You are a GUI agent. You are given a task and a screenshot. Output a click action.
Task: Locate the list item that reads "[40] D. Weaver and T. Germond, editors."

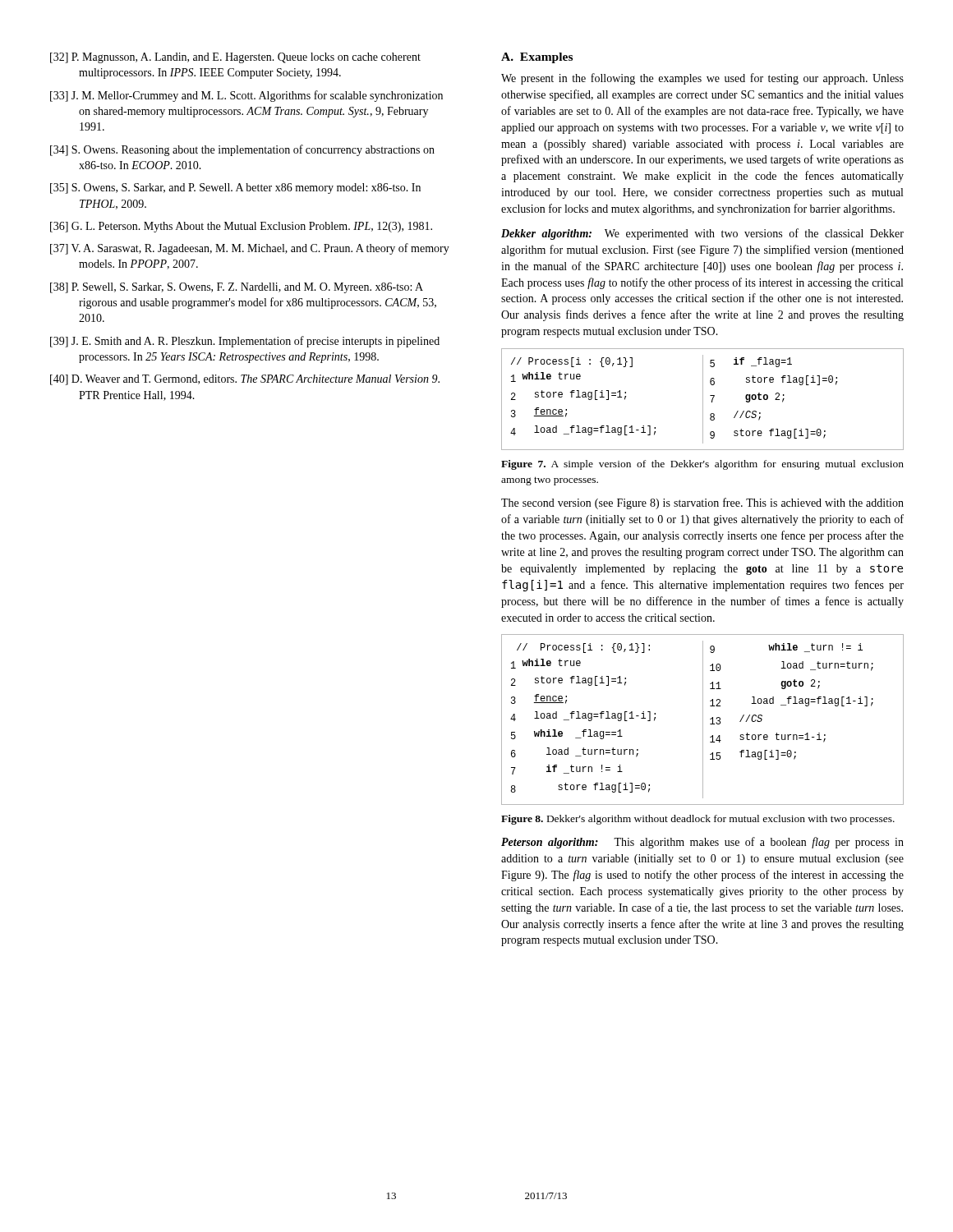click(245, 387)
